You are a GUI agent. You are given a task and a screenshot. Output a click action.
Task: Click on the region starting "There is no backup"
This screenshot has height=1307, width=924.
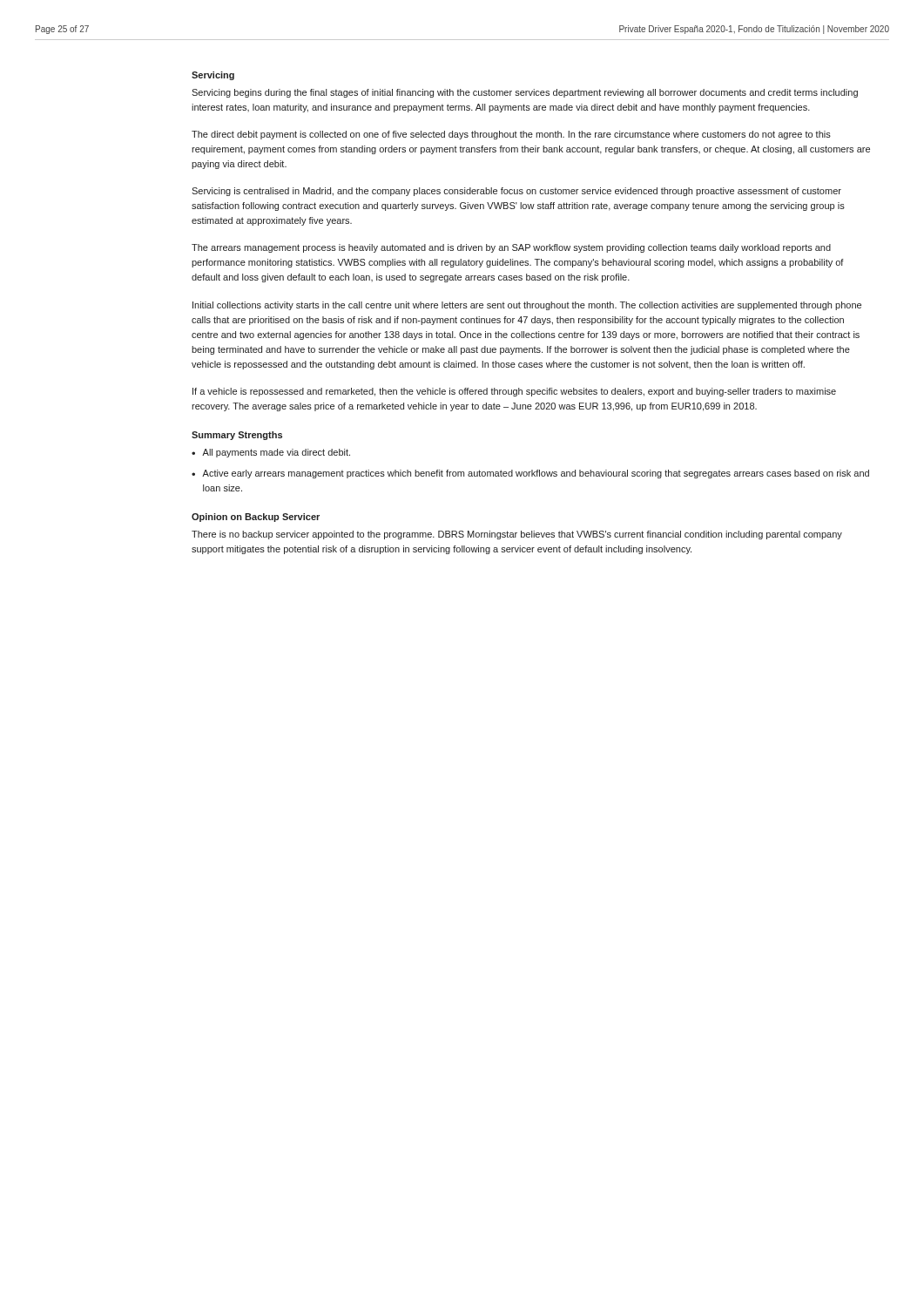click(517, 542)
